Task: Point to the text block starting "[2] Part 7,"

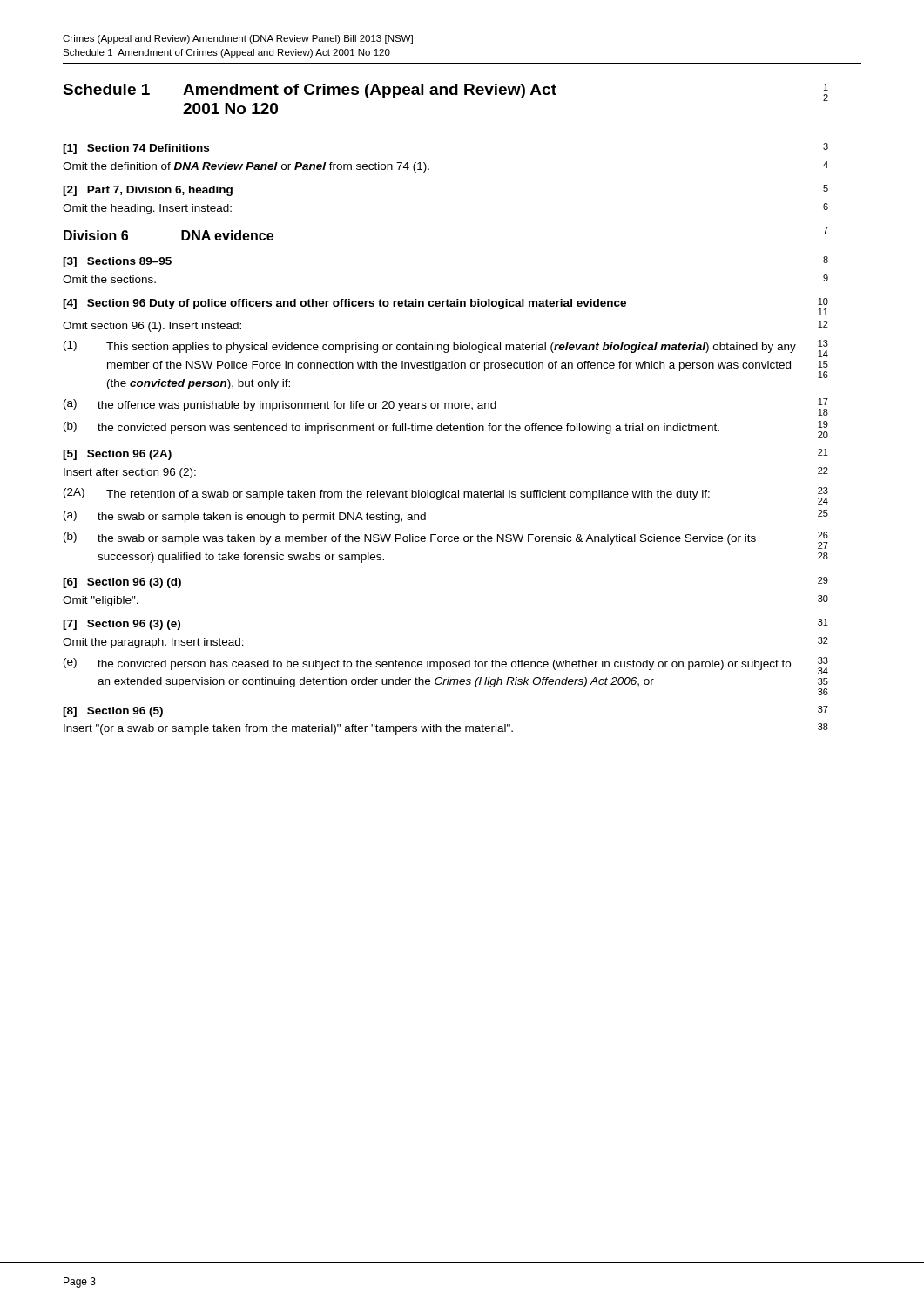Action: coord(151,190)
